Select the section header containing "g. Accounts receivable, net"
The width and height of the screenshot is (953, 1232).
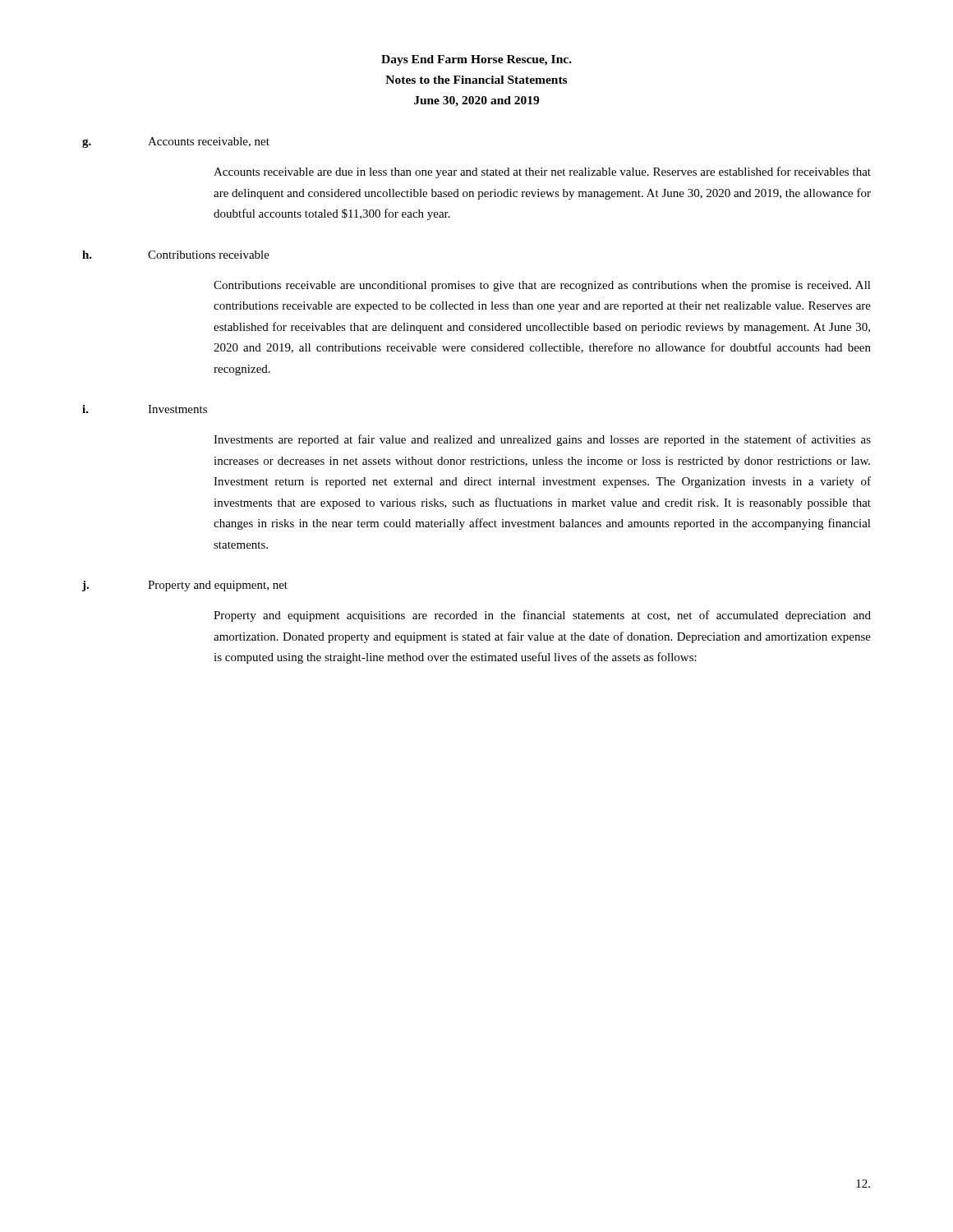point(176,142)
